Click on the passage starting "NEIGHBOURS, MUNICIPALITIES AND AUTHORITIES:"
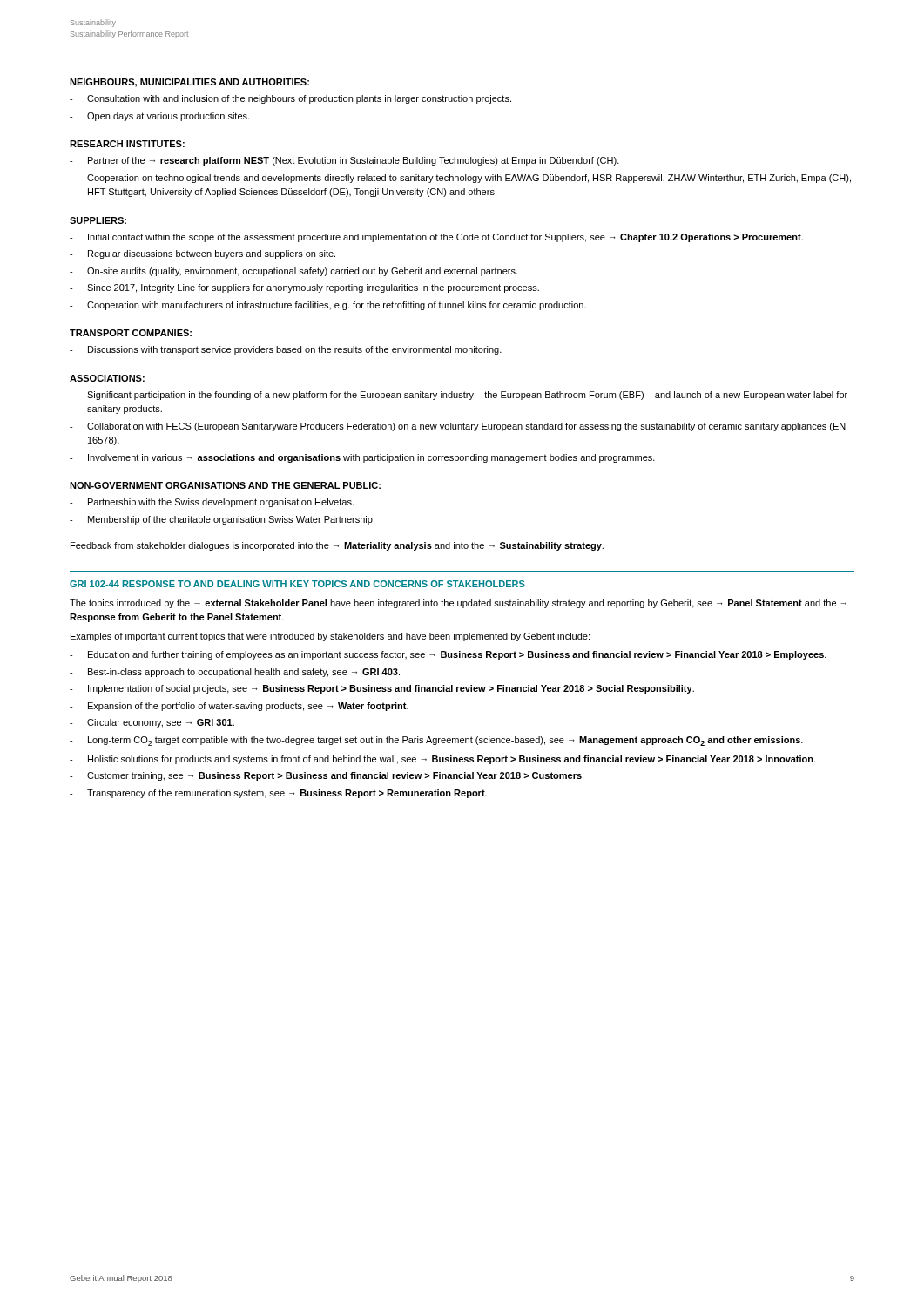The width and height of the screenshot is (924, 1307). tap(190, 82)
